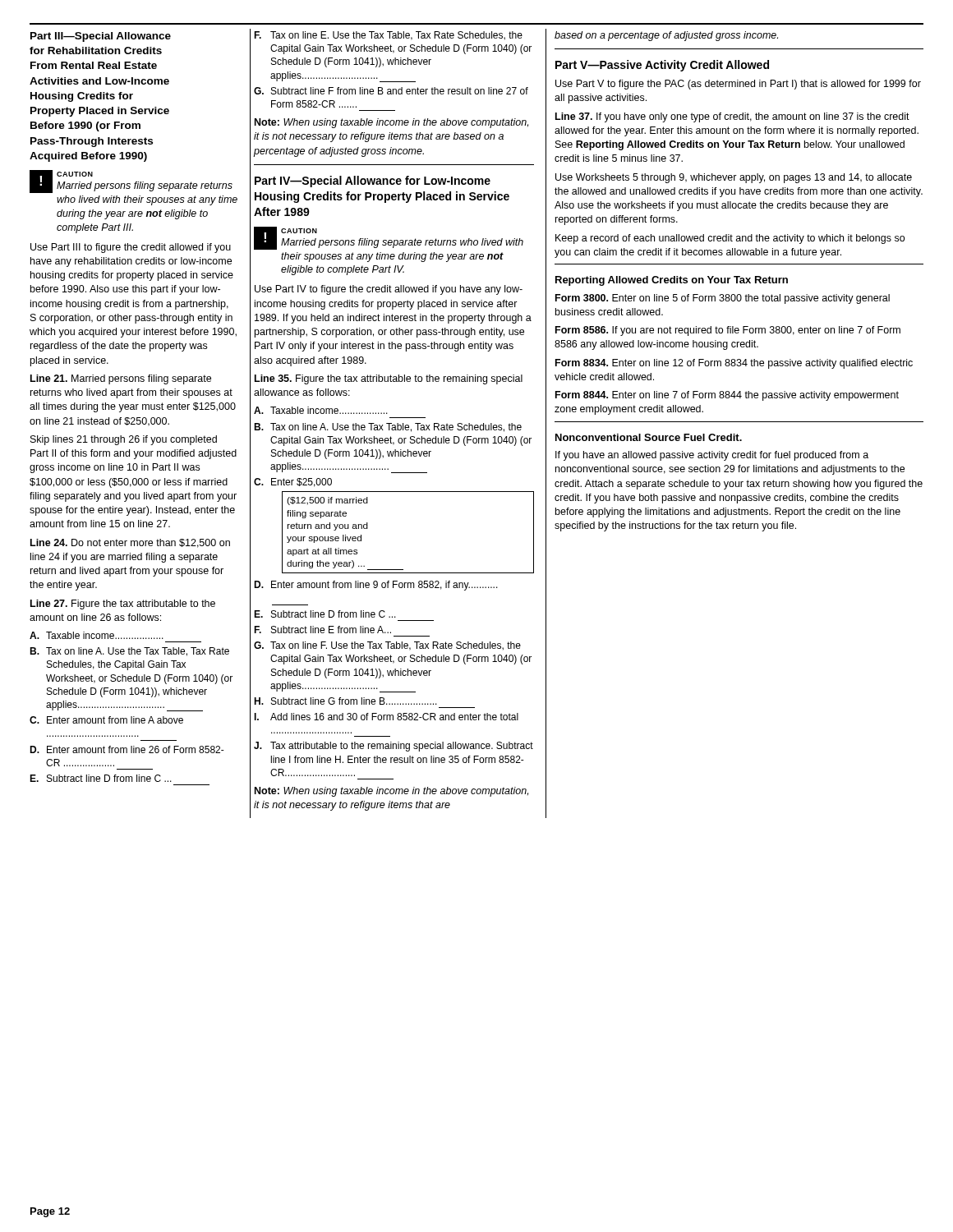Click on the text starting "F. Subtract line E from line A..."
This screenshot has width=953, height=1232.
pyautogui.click(x=394, y=630)
